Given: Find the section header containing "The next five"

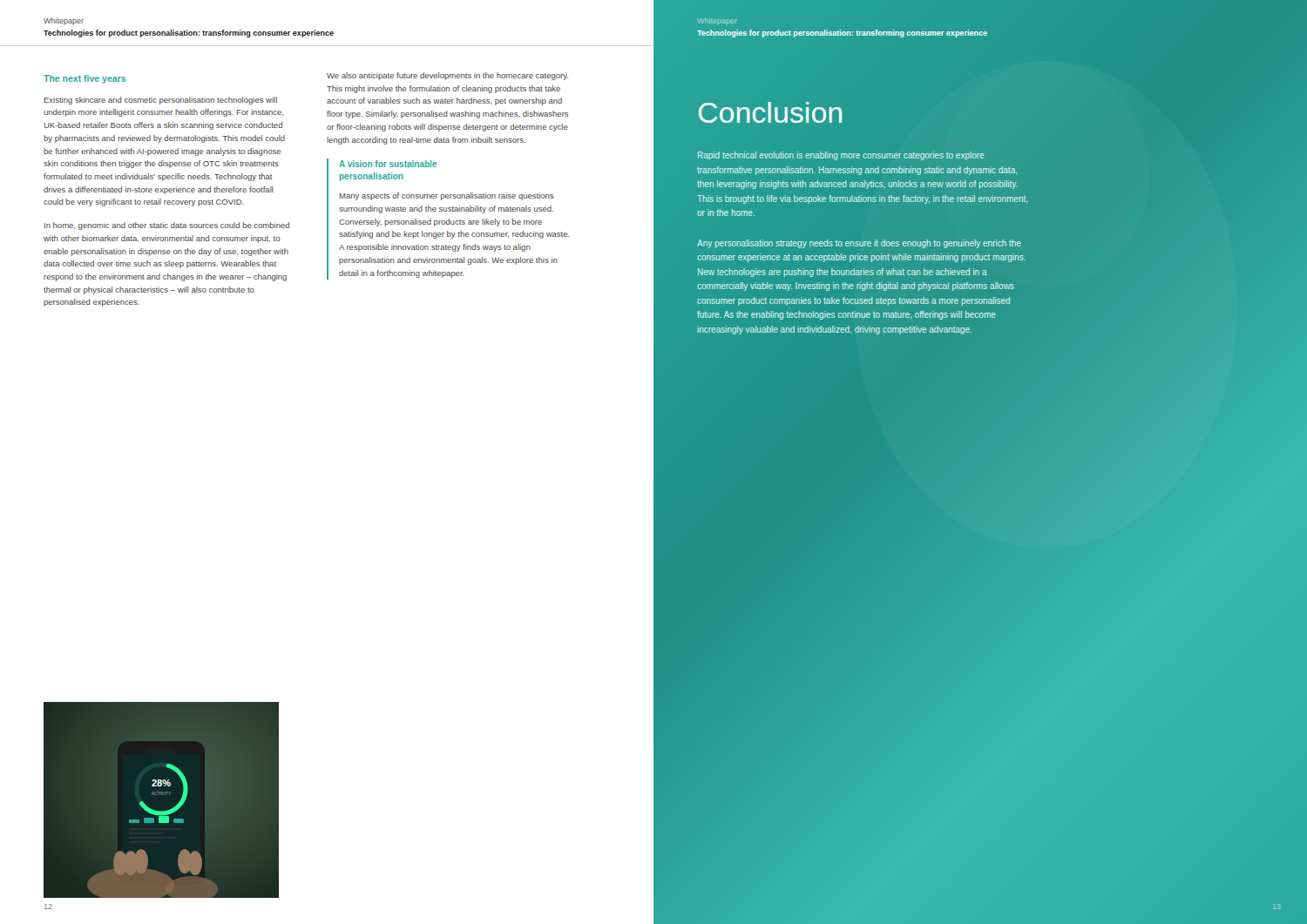Looking at the screenshot, I should tap(85, 78).
